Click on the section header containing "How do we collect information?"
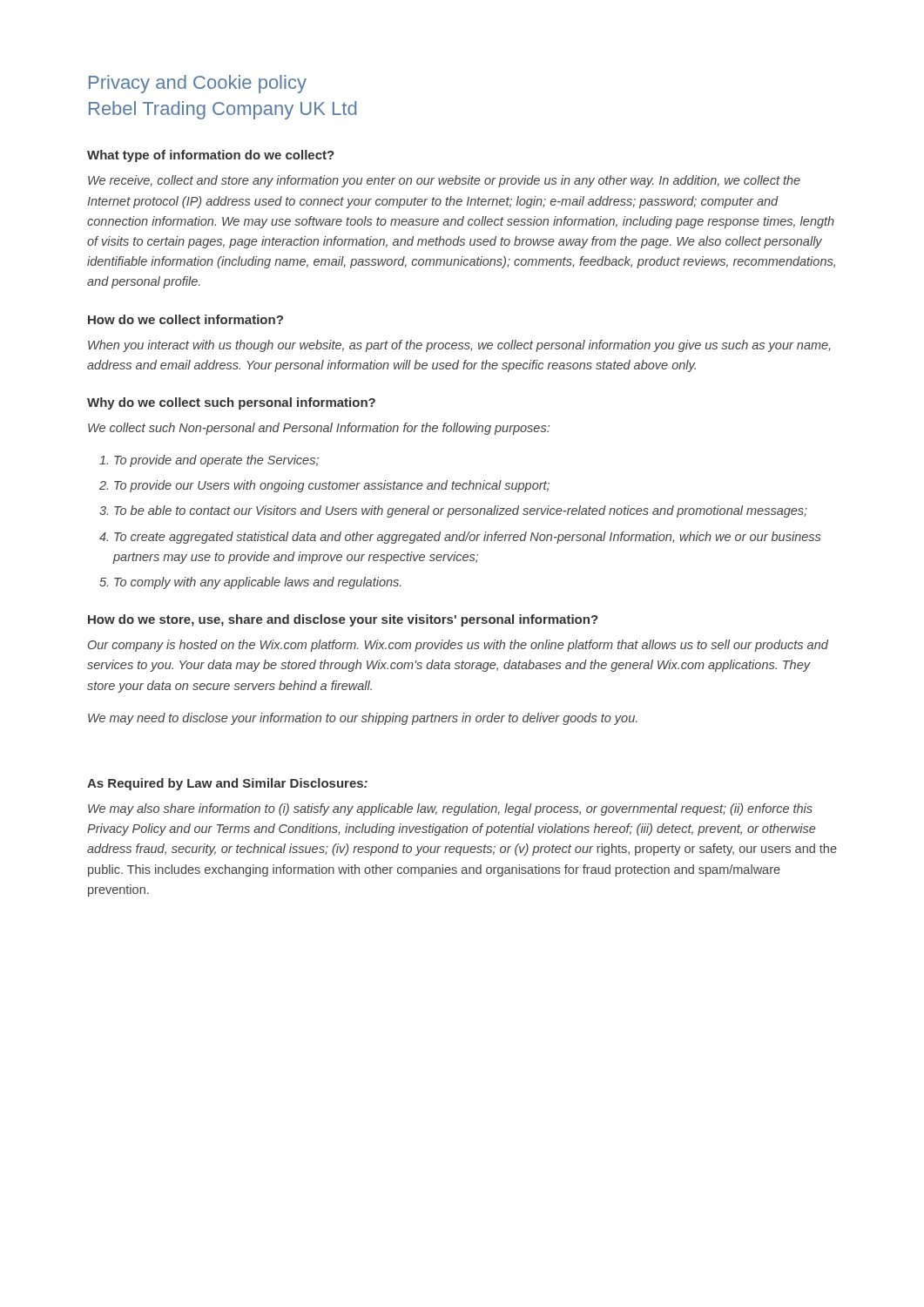The image size is (924, 1307). pyautogui.click(x=185, y=319)
